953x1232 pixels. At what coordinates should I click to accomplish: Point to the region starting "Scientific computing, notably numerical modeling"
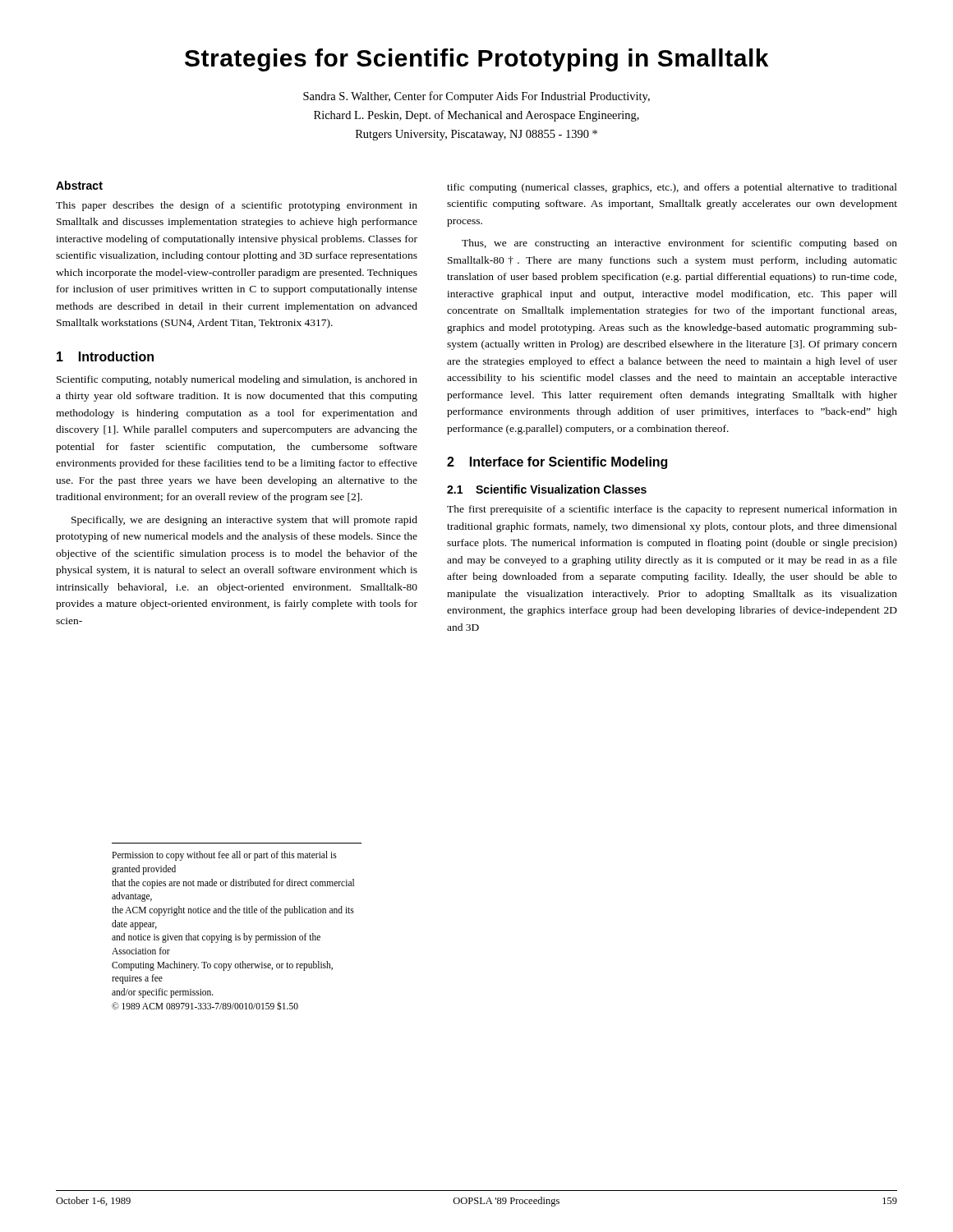click(237, 500)
